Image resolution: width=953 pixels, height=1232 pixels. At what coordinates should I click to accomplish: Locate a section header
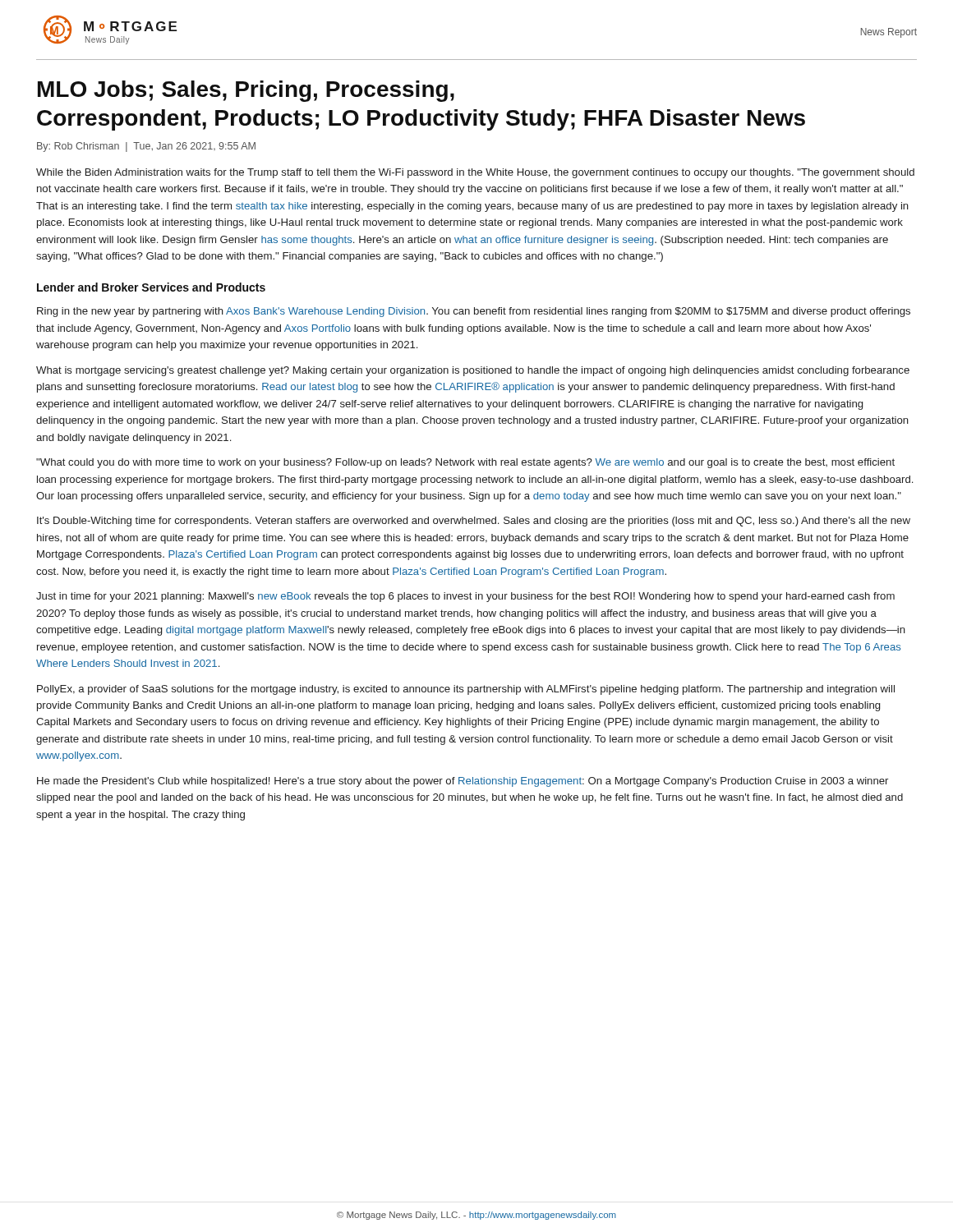[151, 288]
